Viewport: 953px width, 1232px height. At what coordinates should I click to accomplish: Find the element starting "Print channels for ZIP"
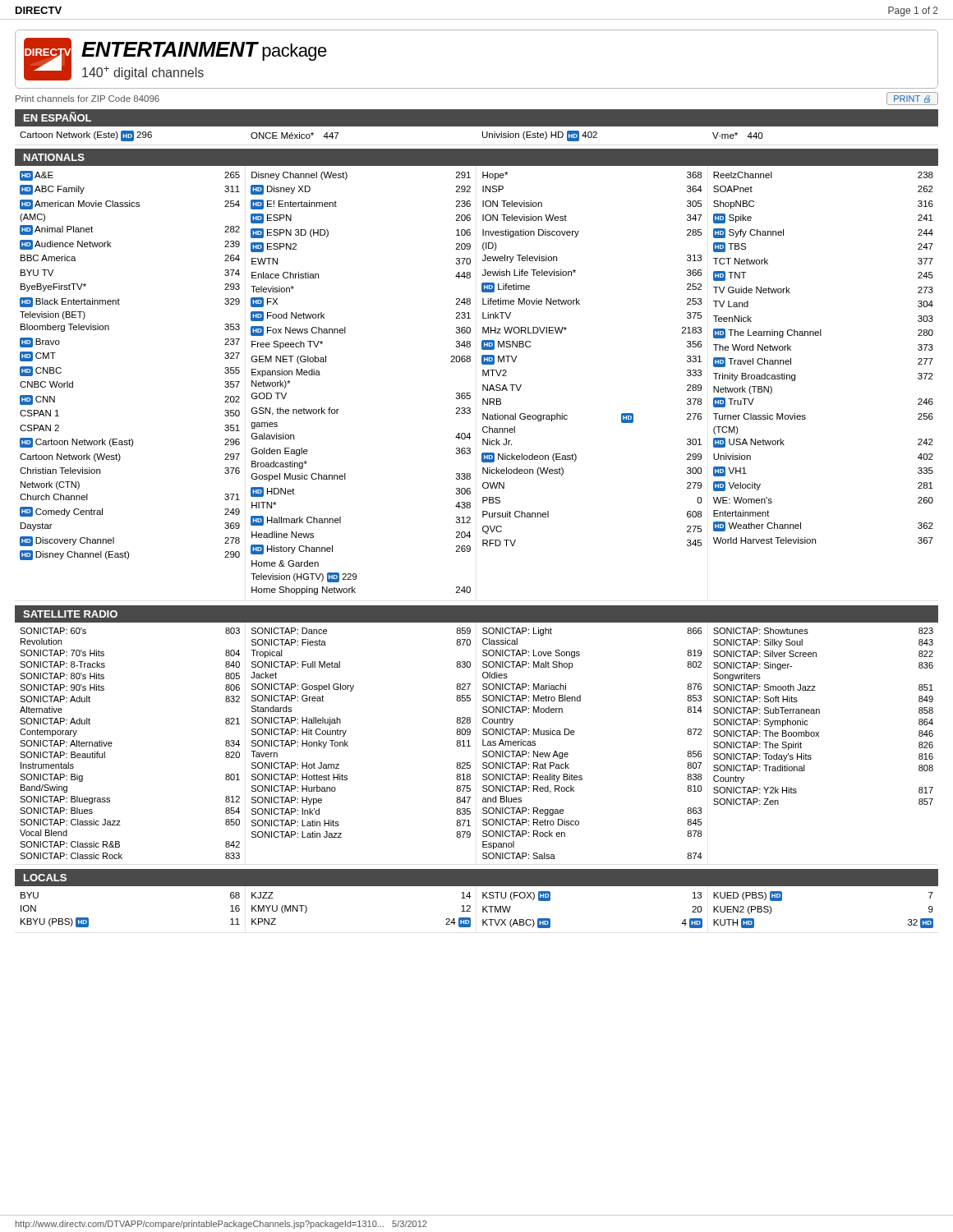(476, 99)
